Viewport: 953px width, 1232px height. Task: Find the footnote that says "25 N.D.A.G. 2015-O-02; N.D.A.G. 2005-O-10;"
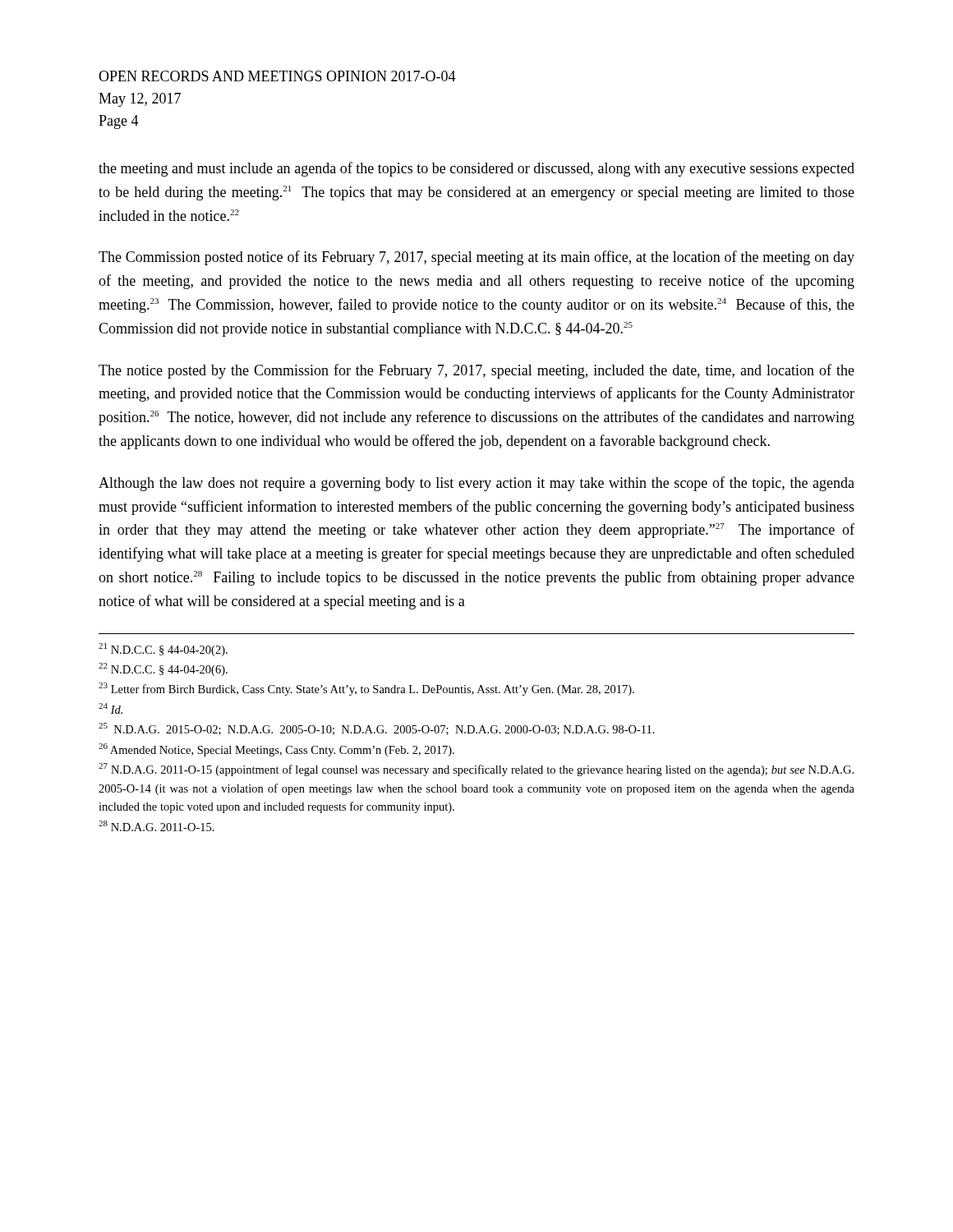click(x=377, y=729)
